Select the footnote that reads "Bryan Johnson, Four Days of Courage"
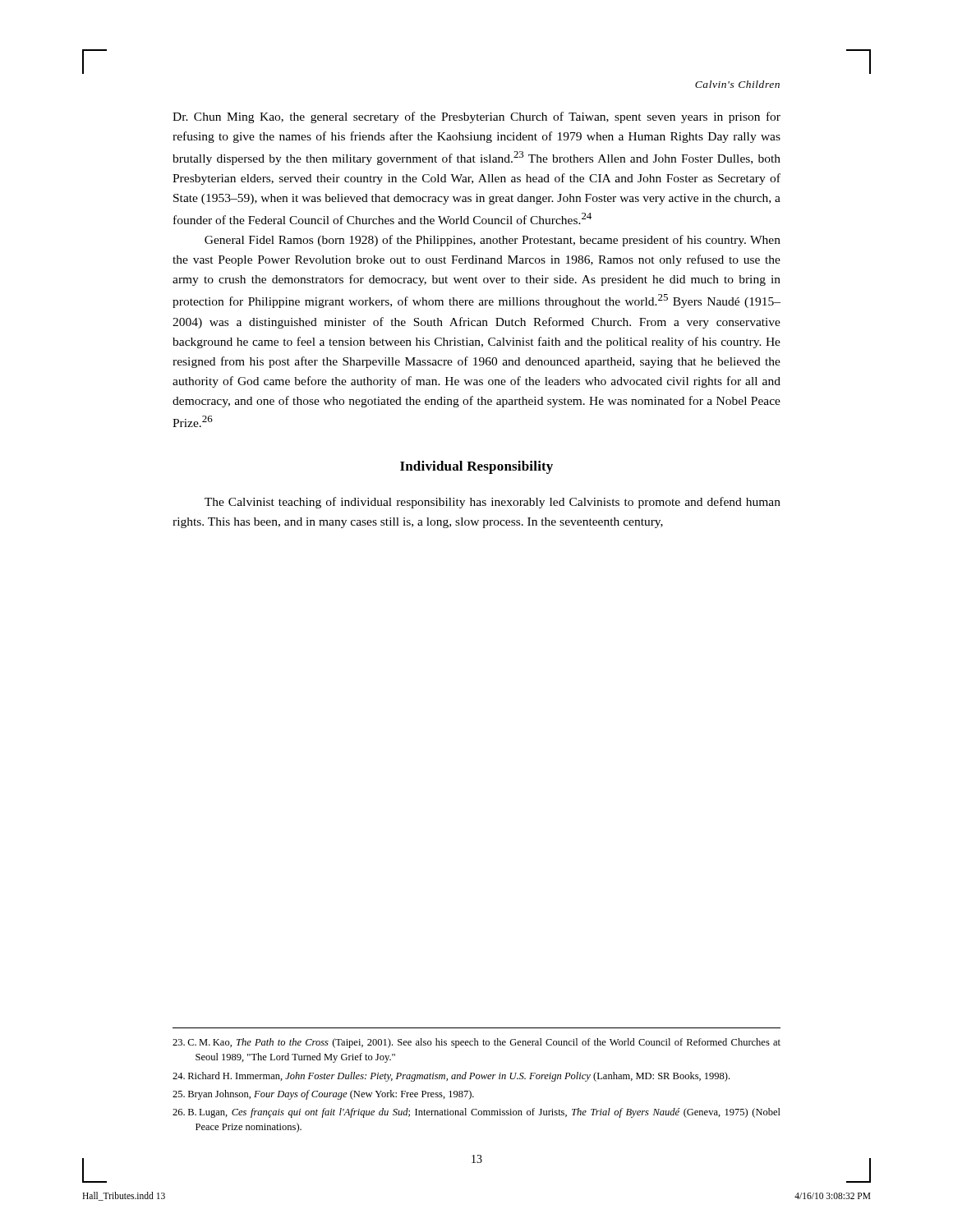 tap(323, 1094)
